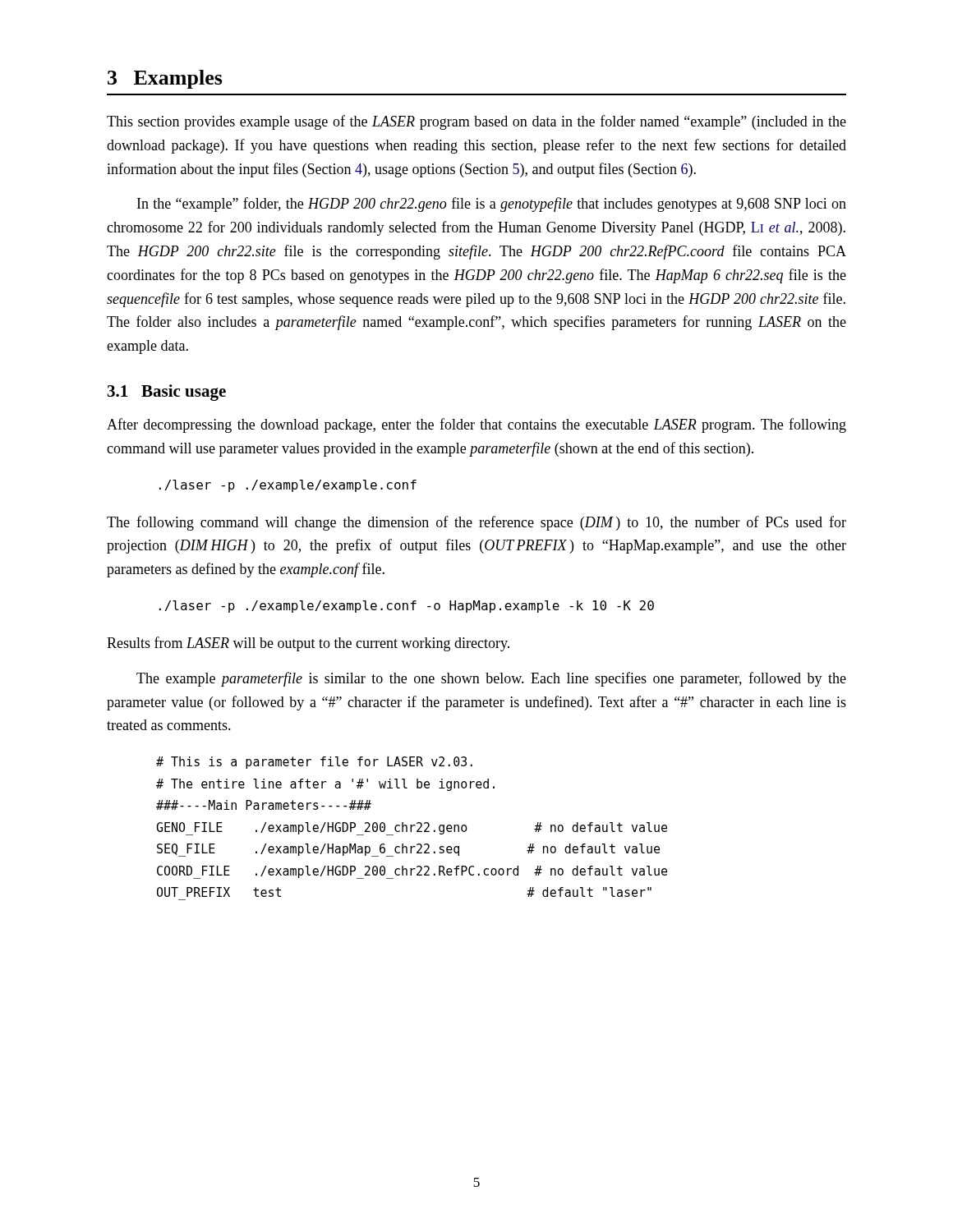This screenshot has height=1232, width=953.
Task: Locate the block of text that opens with "This section provides example usage of the LASER"
Action: tap(476, 145)
